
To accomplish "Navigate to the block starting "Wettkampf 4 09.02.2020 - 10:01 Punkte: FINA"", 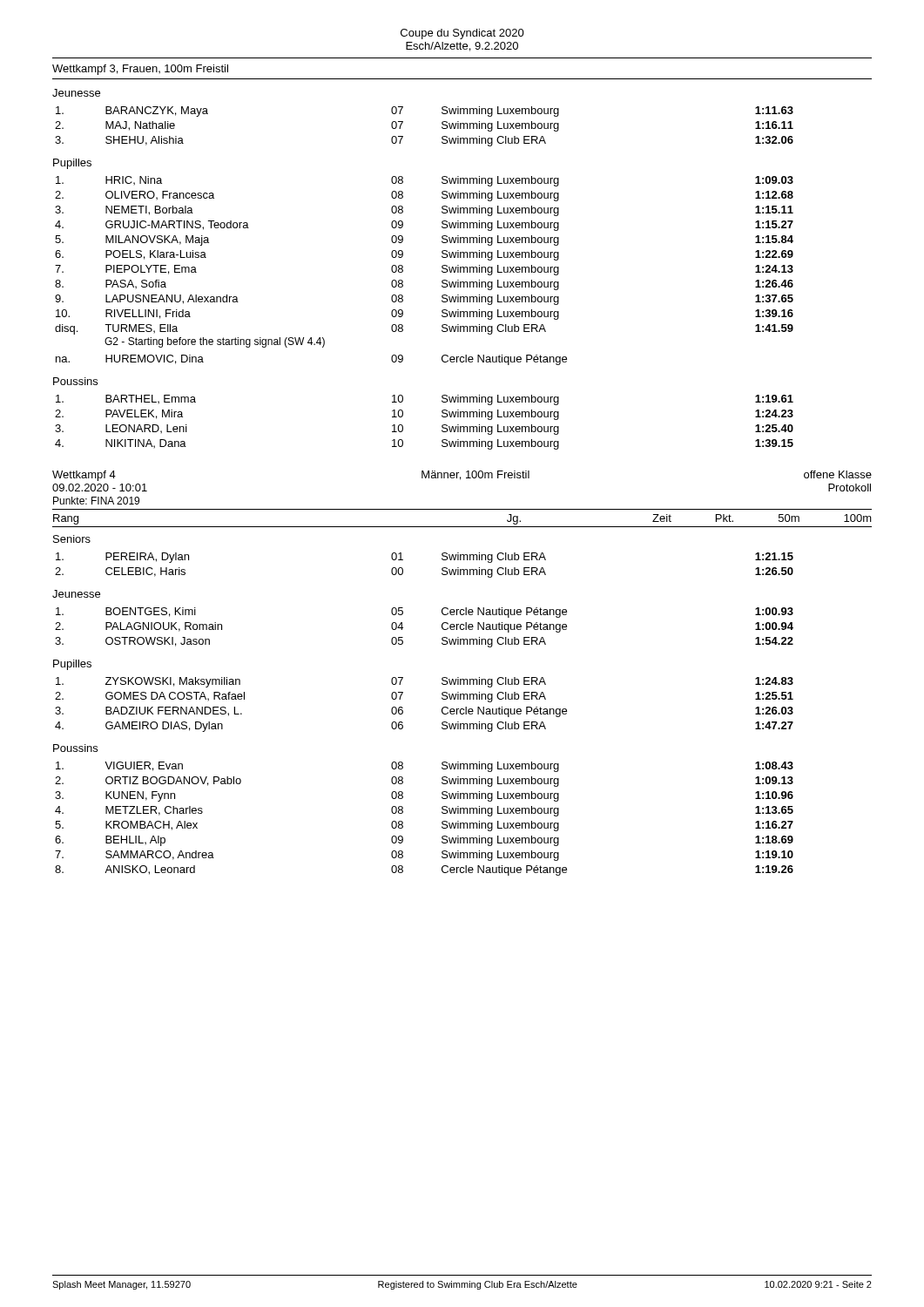I will [x=100, y=488].
